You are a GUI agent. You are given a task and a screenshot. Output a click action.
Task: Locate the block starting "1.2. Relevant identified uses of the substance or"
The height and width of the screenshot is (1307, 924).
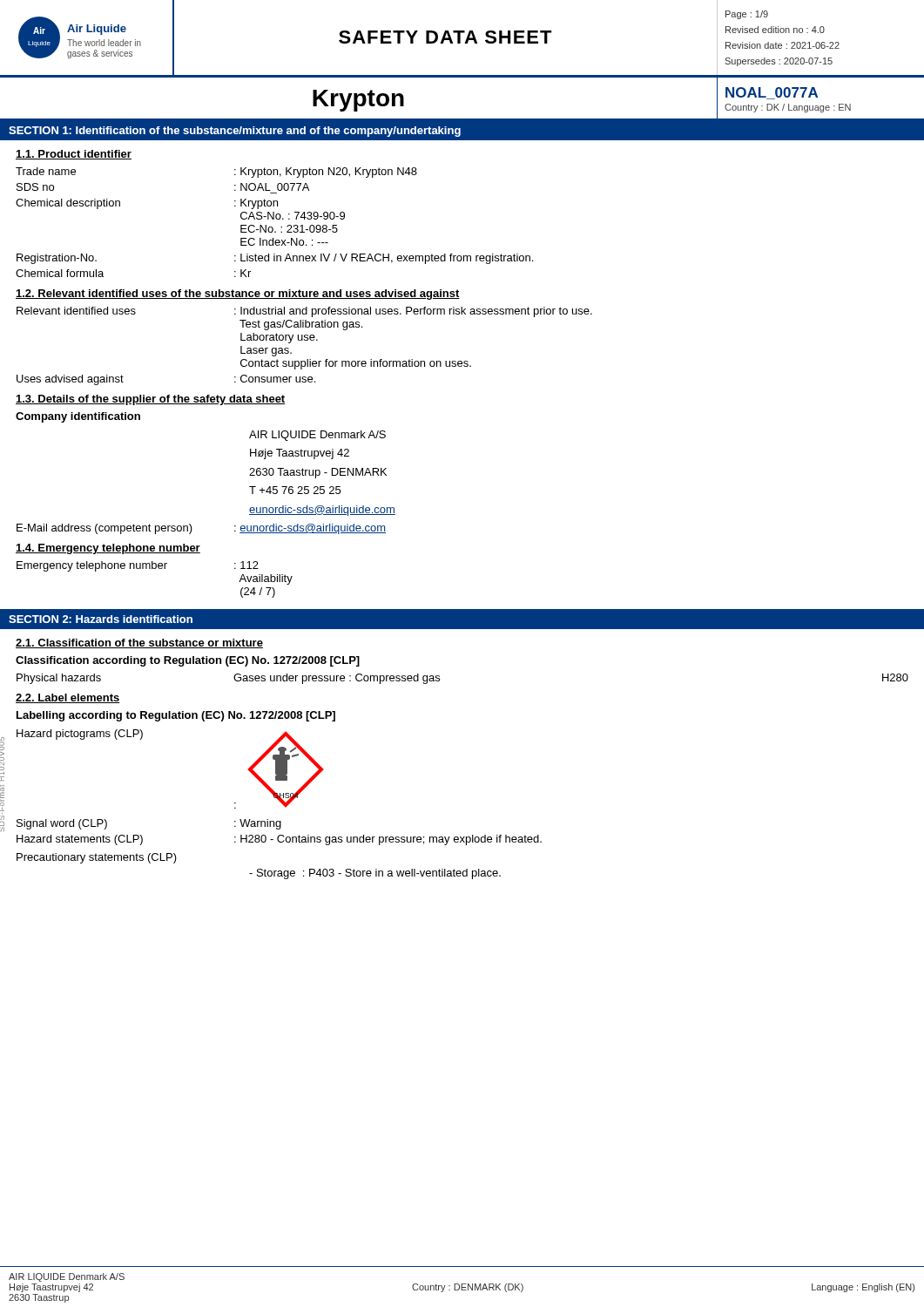237,293
